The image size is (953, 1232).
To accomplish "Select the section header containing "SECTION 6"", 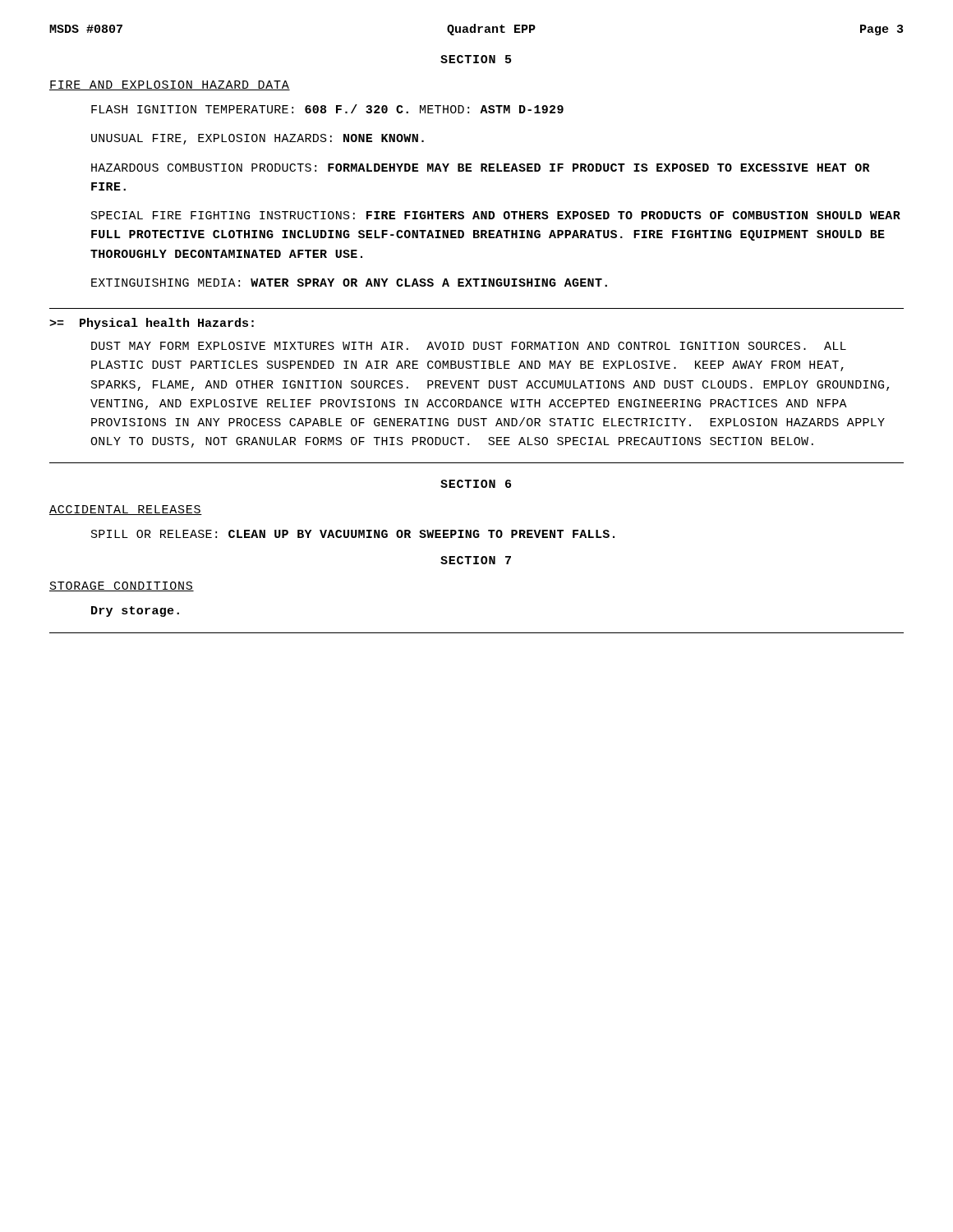I will (x=476, y=485).
